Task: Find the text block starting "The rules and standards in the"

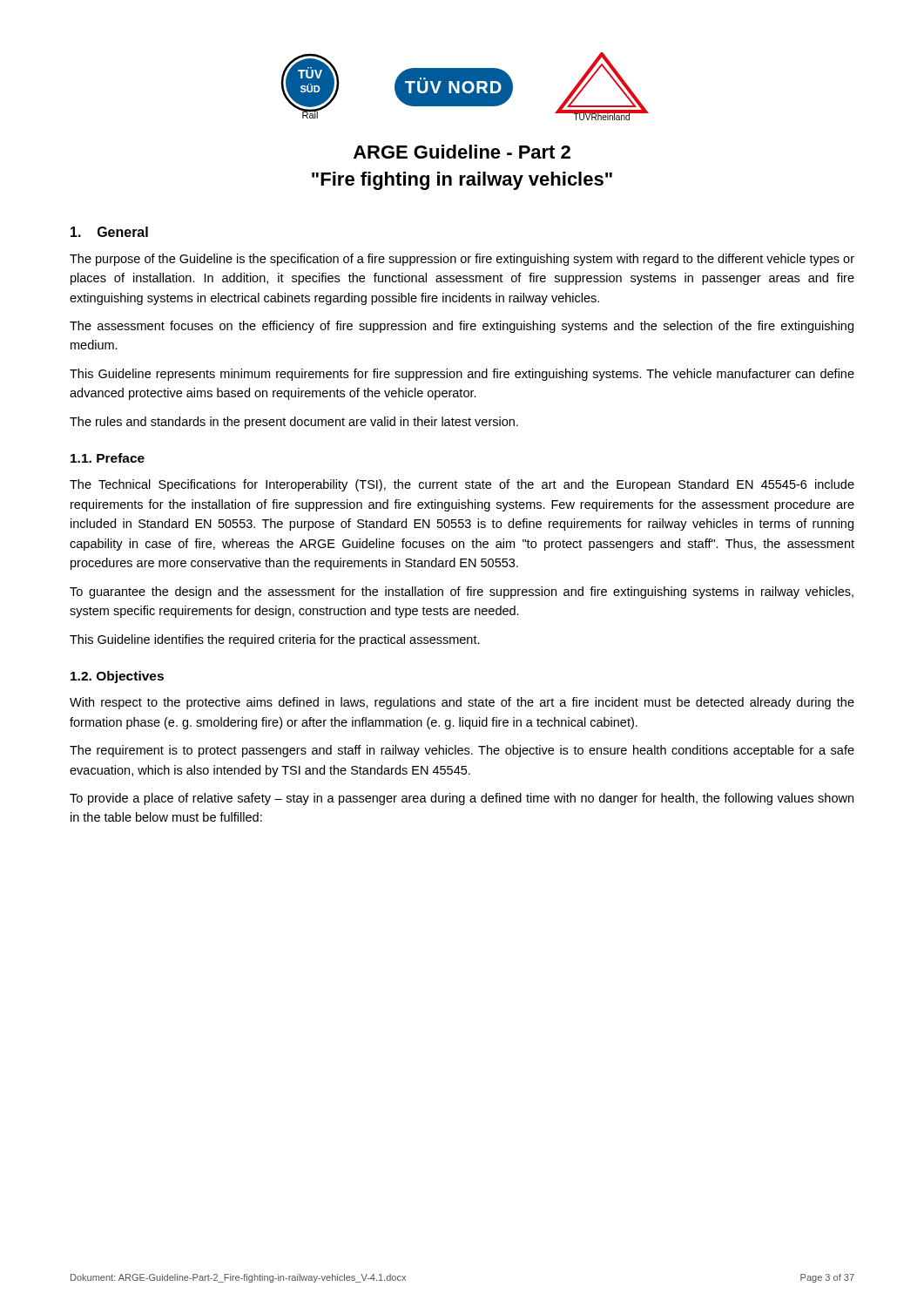Action: [294, 422]
